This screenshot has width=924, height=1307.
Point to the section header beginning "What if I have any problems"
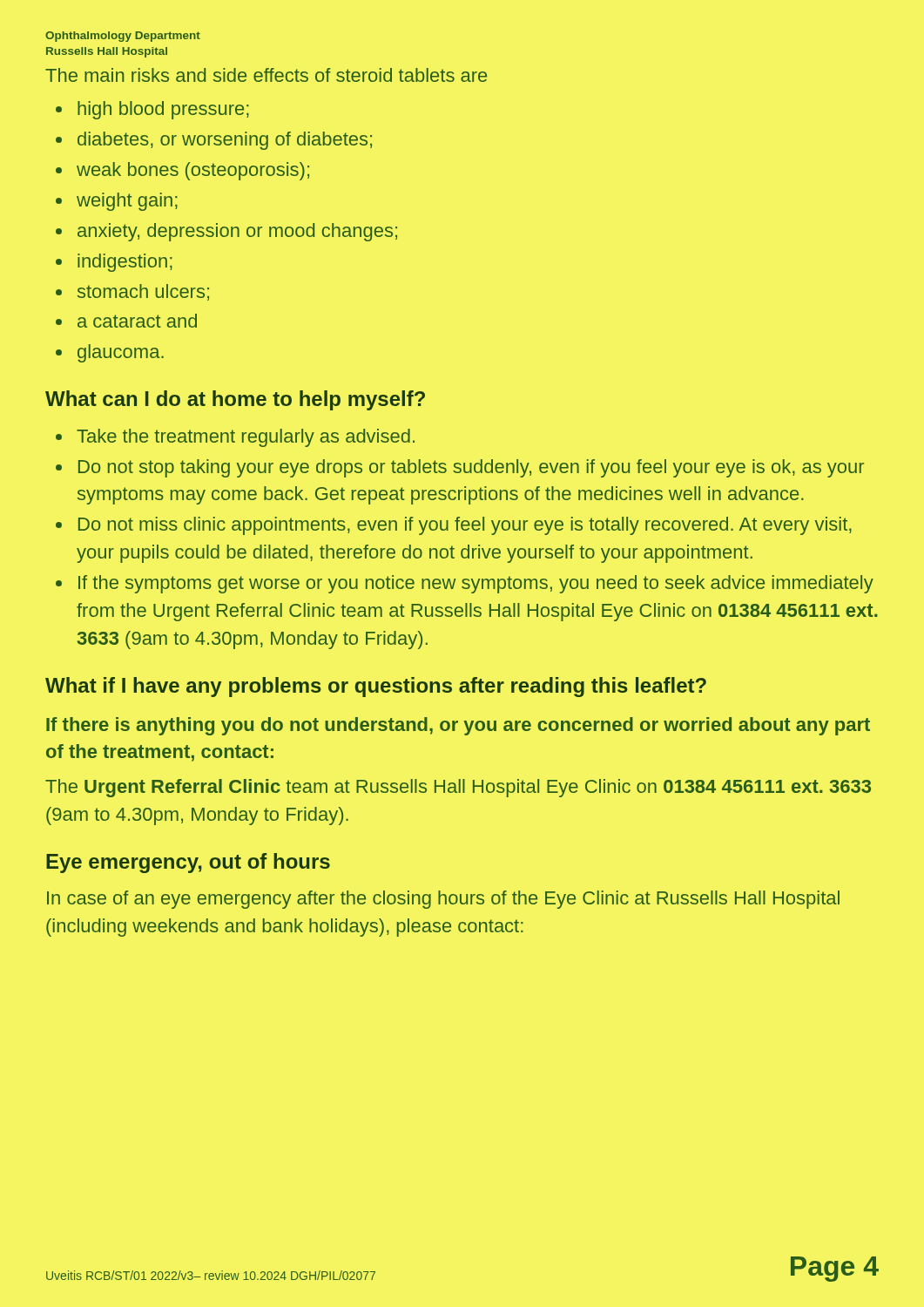376,685
